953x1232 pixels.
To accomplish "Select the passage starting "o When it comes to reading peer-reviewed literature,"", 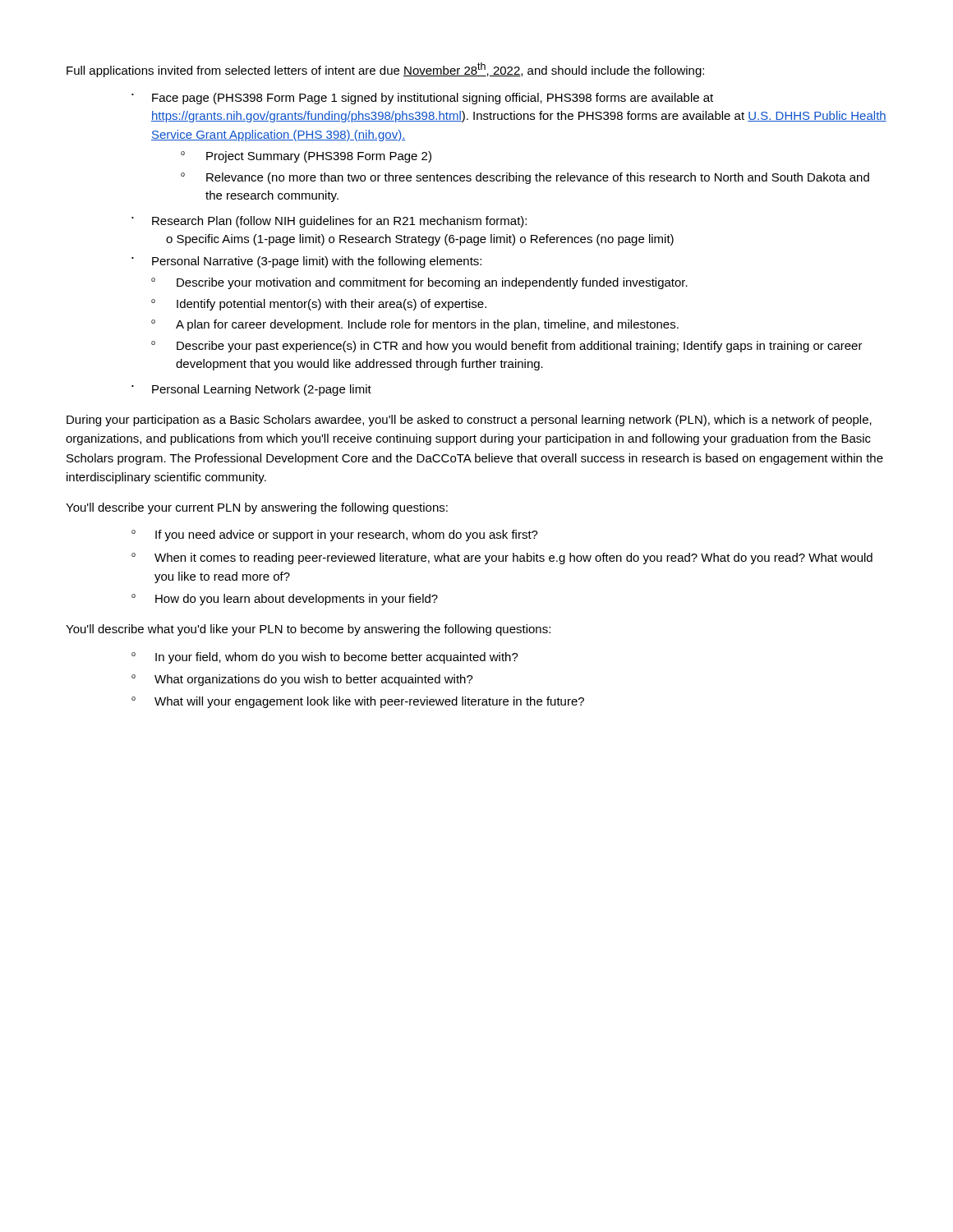I will (x=509, y=566).
